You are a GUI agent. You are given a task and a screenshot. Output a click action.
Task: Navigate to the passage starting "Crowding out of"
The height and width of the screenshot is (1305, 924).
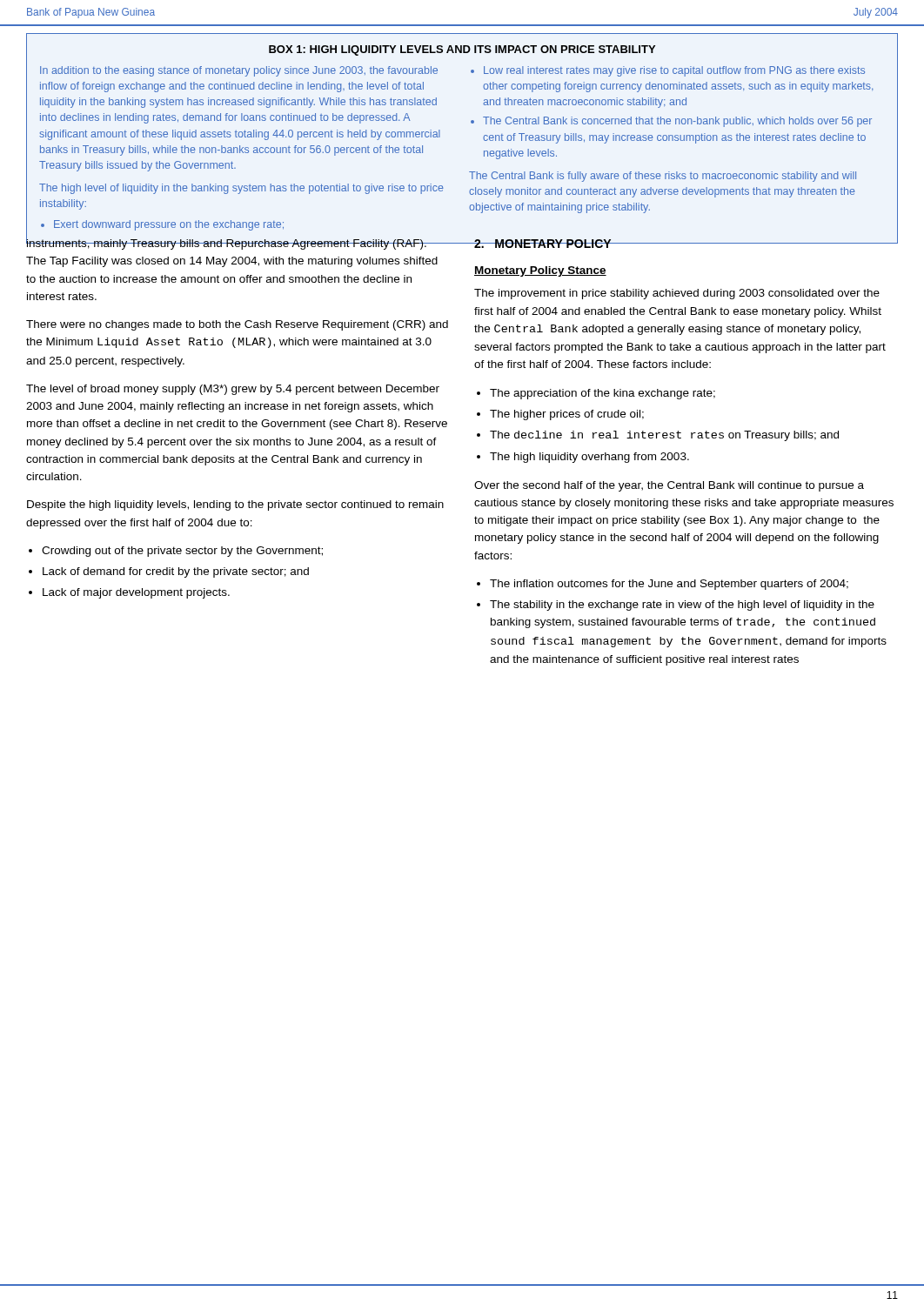pos(183,550)
